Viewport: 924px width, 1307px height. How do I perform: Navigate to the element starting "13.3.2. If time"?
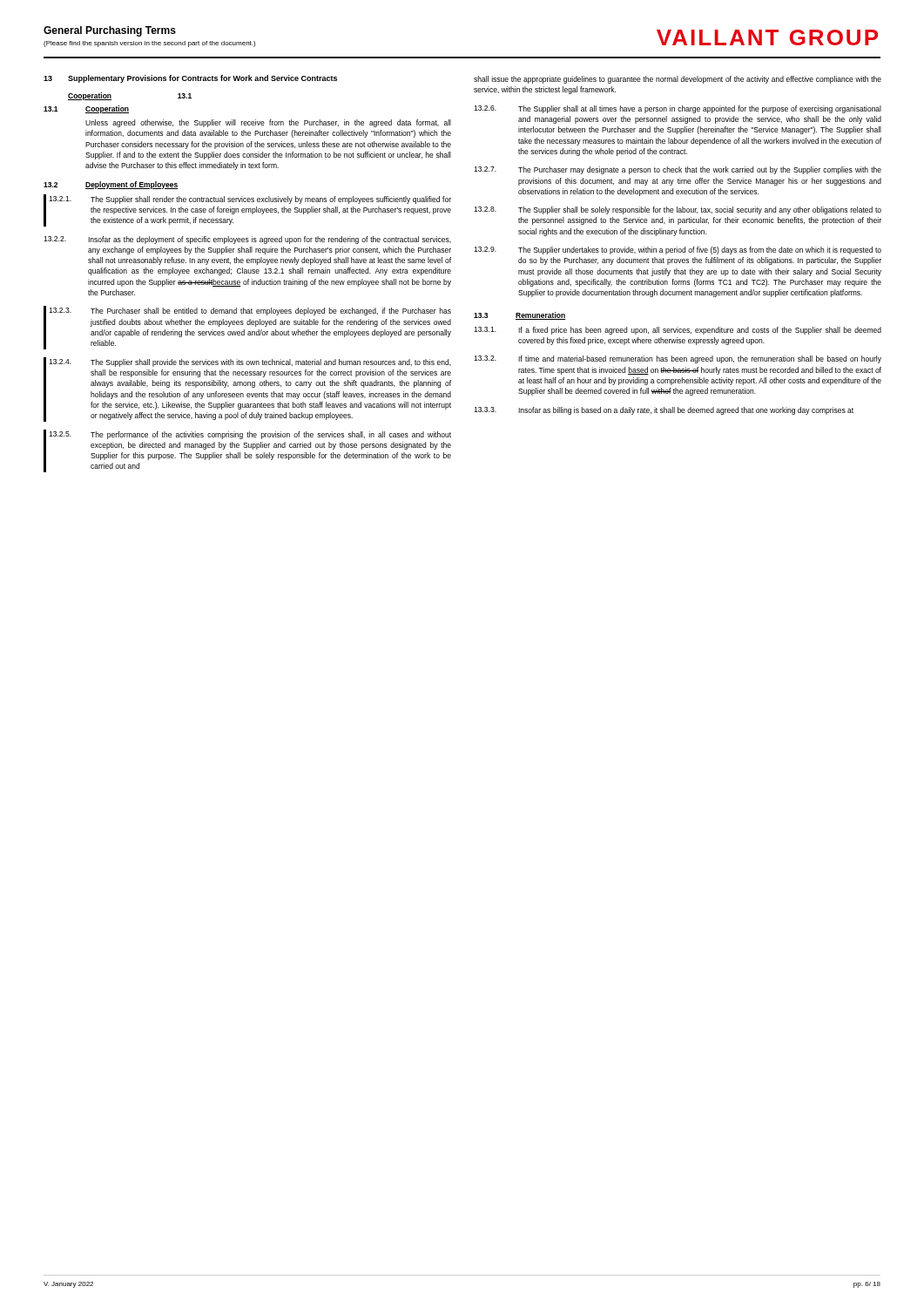[678, 375]
